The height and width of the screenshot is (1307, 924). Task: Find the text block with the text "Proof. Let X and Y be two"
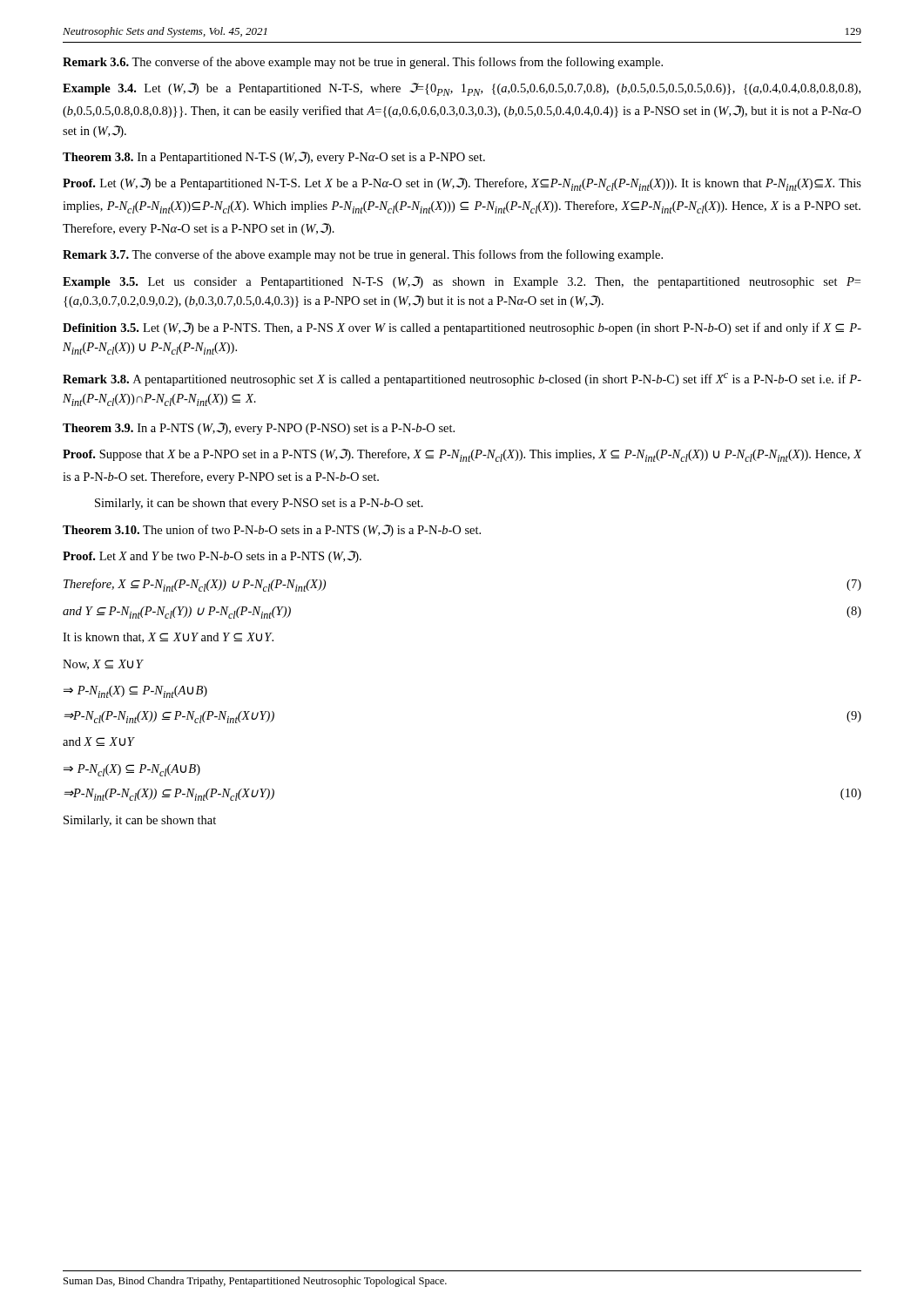[x=212, y=557]
